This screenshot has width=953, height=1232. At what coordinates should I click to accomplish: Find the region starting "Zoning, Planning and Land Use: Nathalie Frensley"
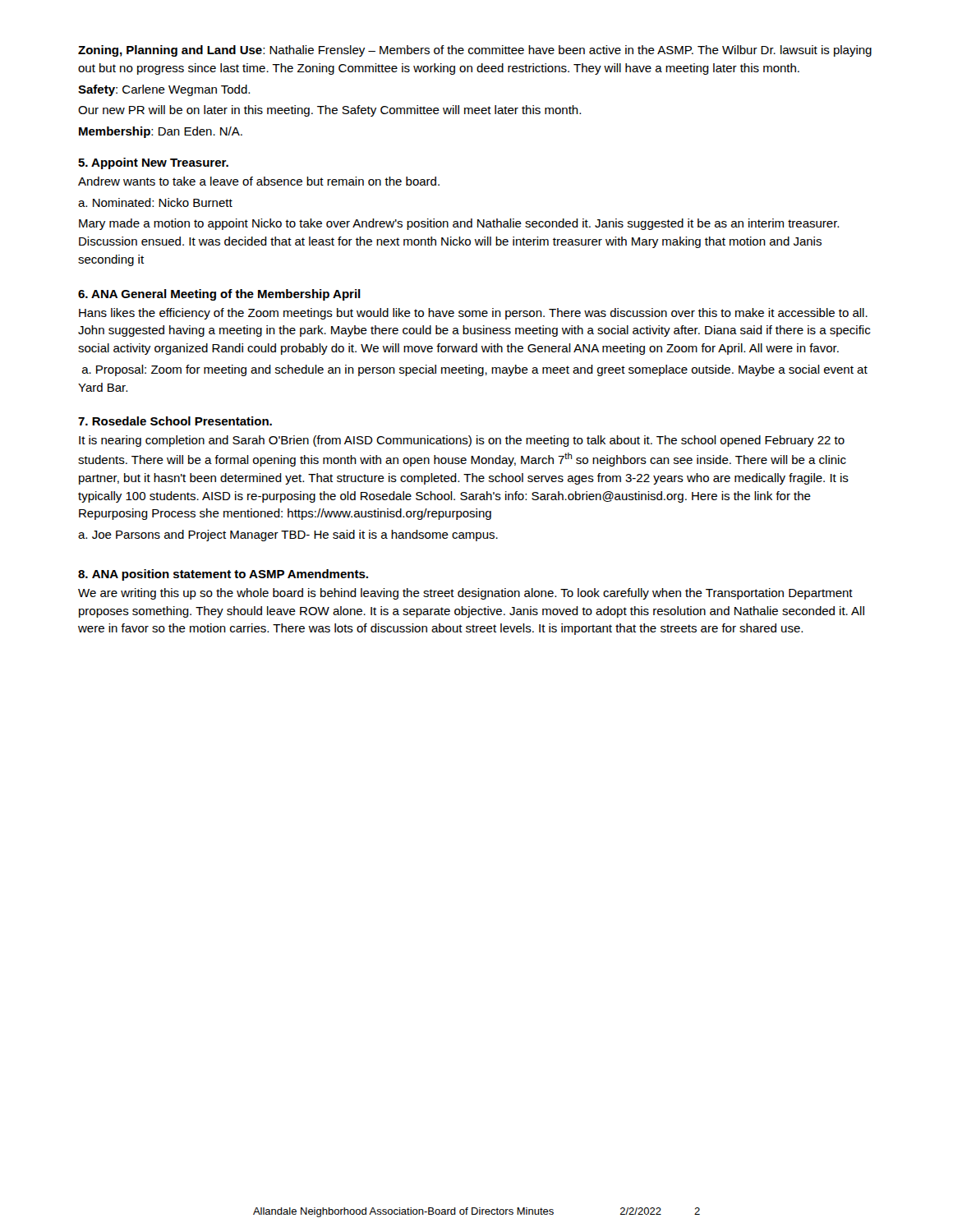click(x=475, y=51)
